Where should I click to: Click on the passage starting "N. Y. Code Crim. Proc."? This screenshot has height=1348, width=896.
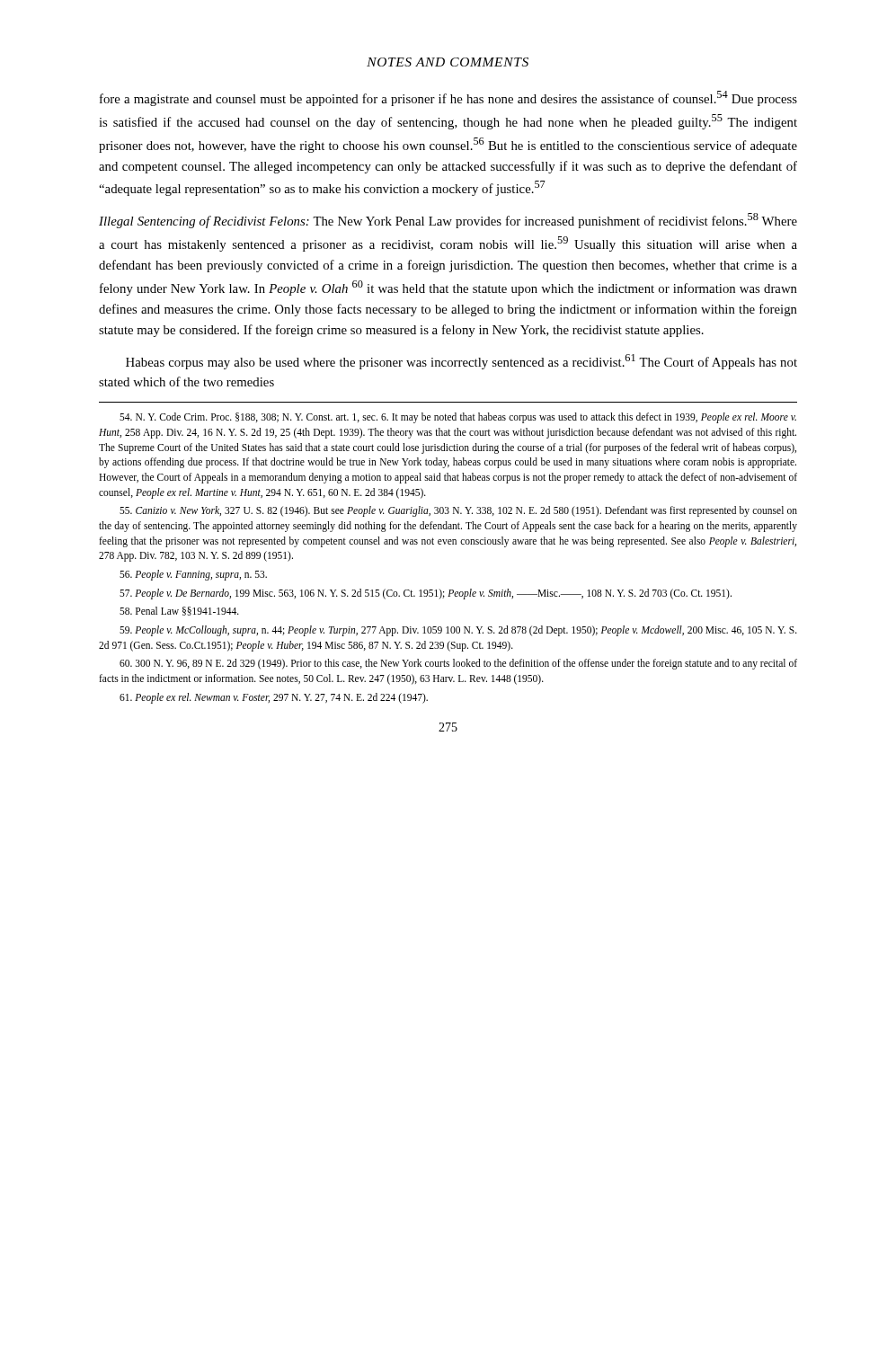click(x=448, y=455)
